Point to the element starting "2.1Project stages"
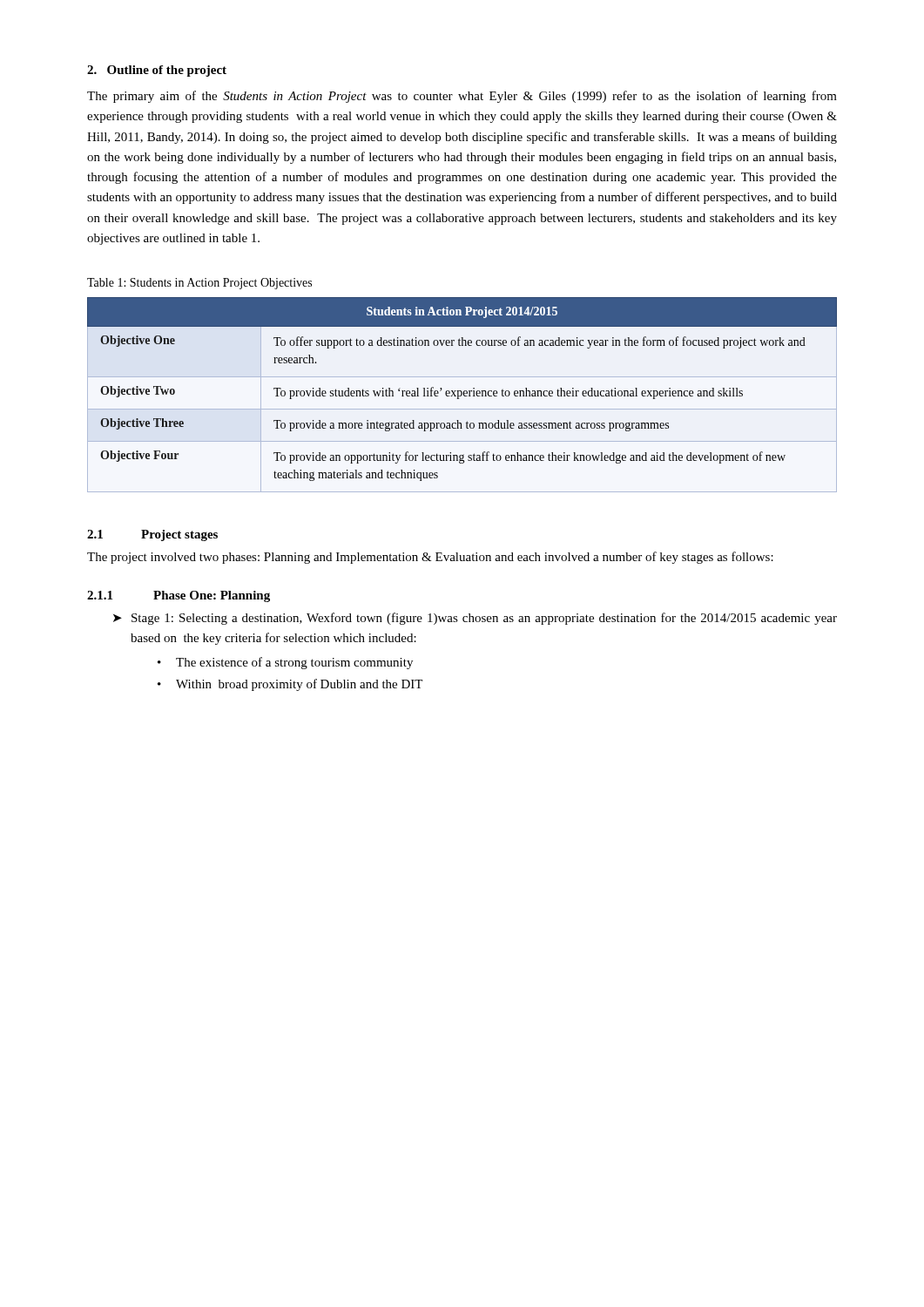This screenshot has width=924, height=1307. pyautogui.click(x=153, y=534)
